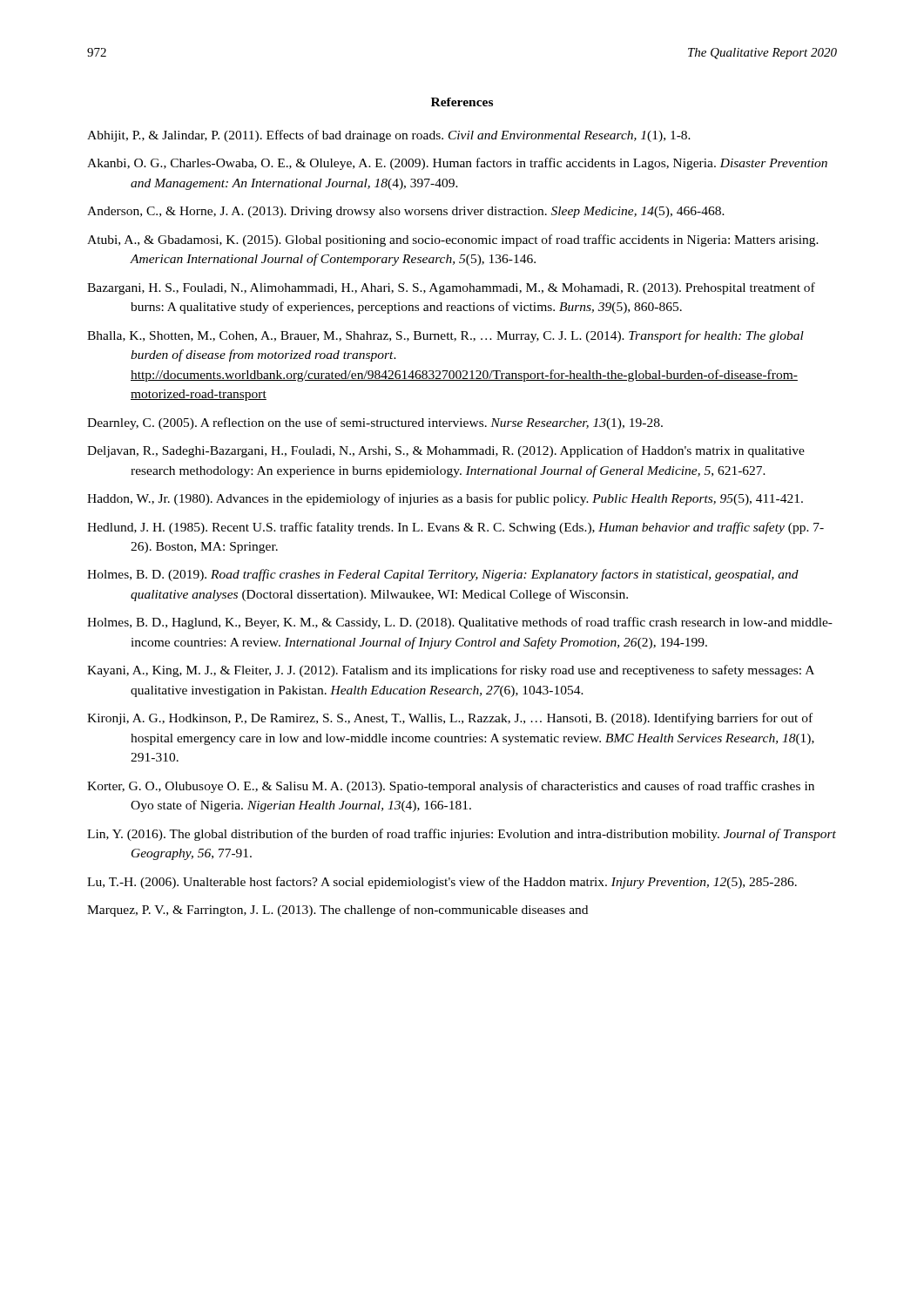Image resolution: width=924 pixels, height=1307 pixels.
Task: Navigate to the element starting "Kironji, A. G., Hodkinson, P., De"
Action: click(x=451, y=737)
